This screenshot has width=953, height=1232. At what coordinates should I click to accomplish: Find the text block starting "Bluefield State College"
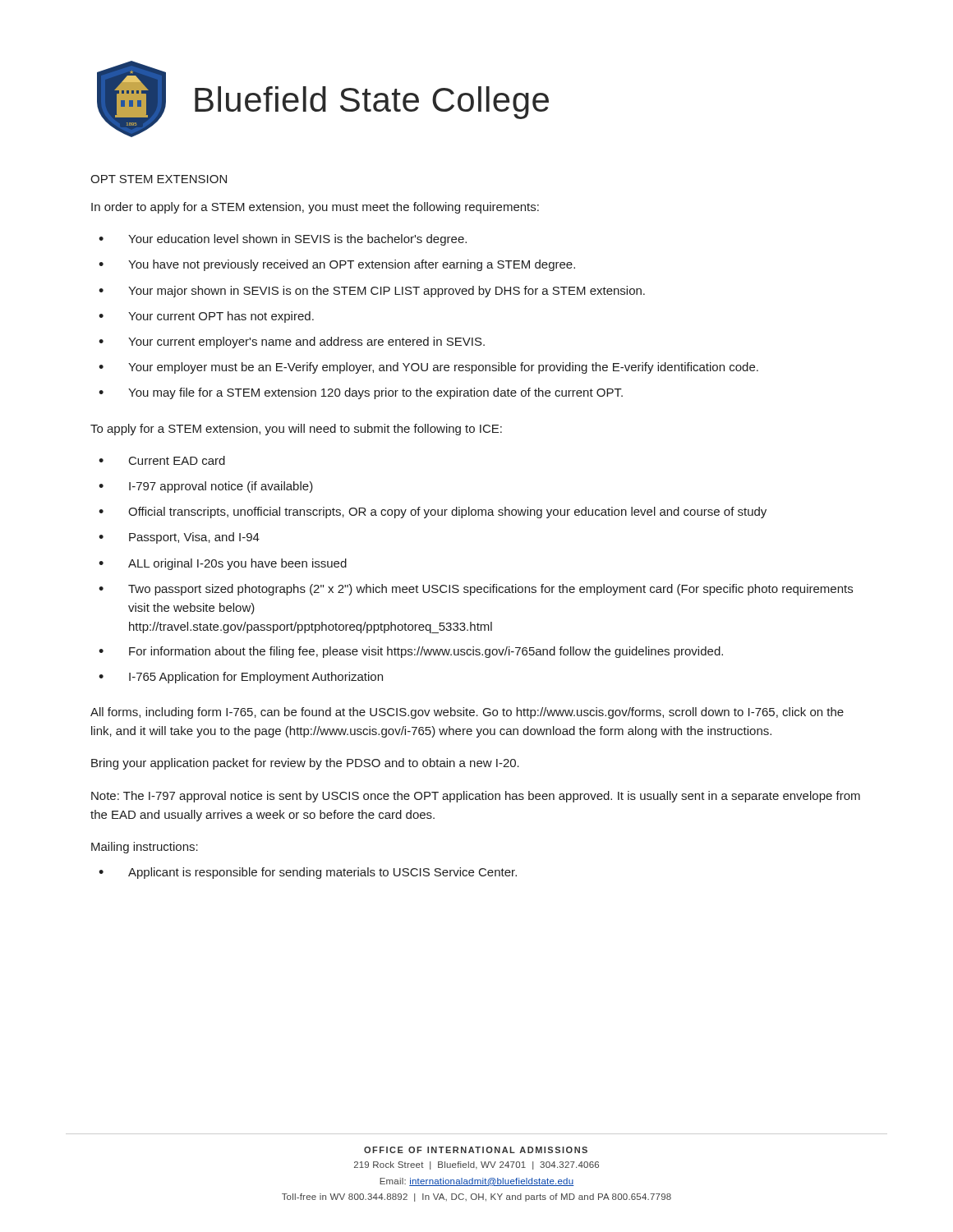372,99
